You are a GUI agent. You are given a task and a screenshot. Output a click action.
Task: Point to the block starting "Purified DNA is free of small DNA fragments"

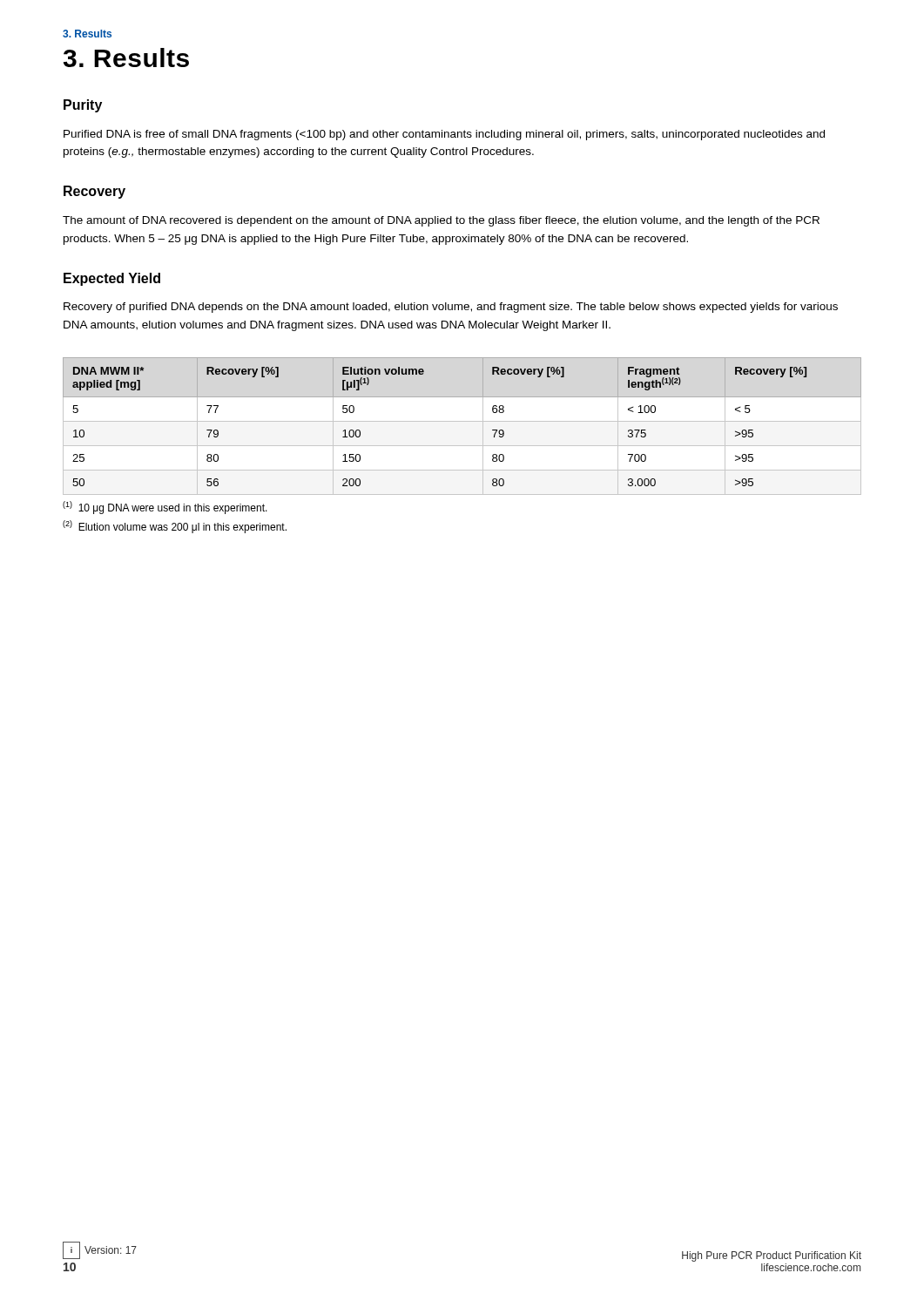click(x=462, y=143)
